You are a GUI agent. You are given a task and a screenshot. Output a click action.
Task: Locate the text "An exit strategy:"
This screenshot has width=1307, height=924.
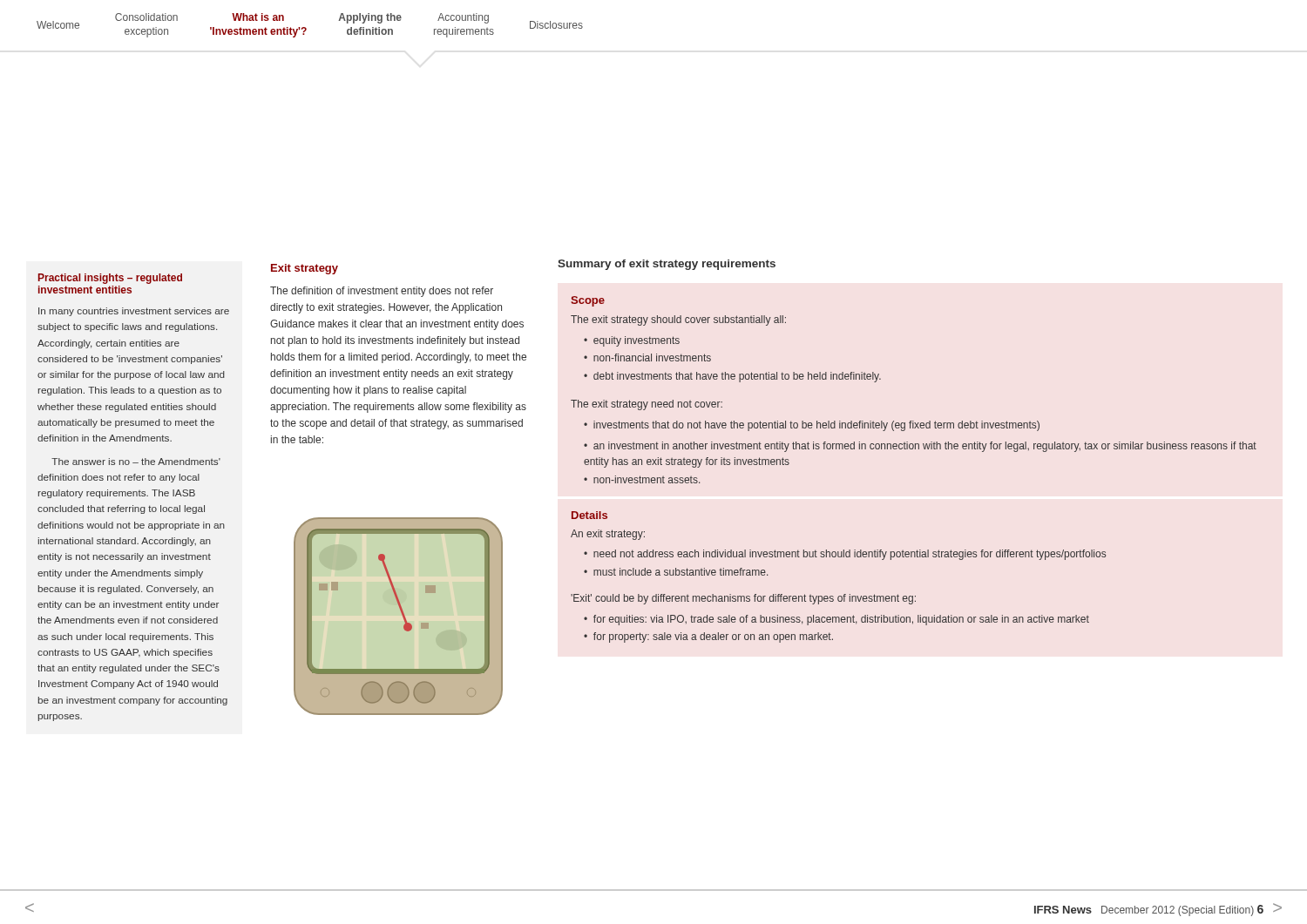(x=608, y=534)
